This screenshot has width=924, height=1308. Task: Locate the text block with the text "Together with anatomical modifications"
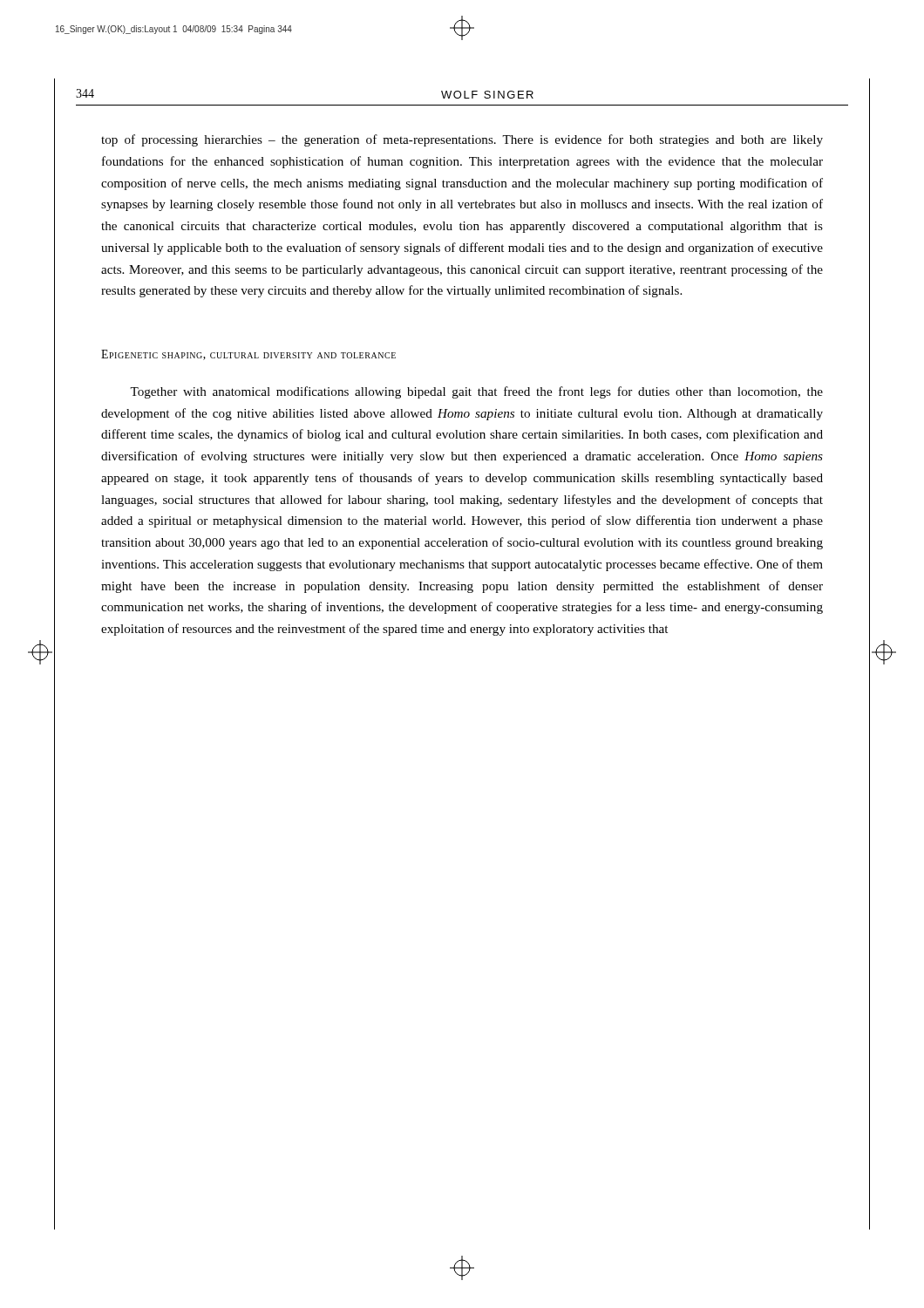pyautogui.click(x=462, y=510)
